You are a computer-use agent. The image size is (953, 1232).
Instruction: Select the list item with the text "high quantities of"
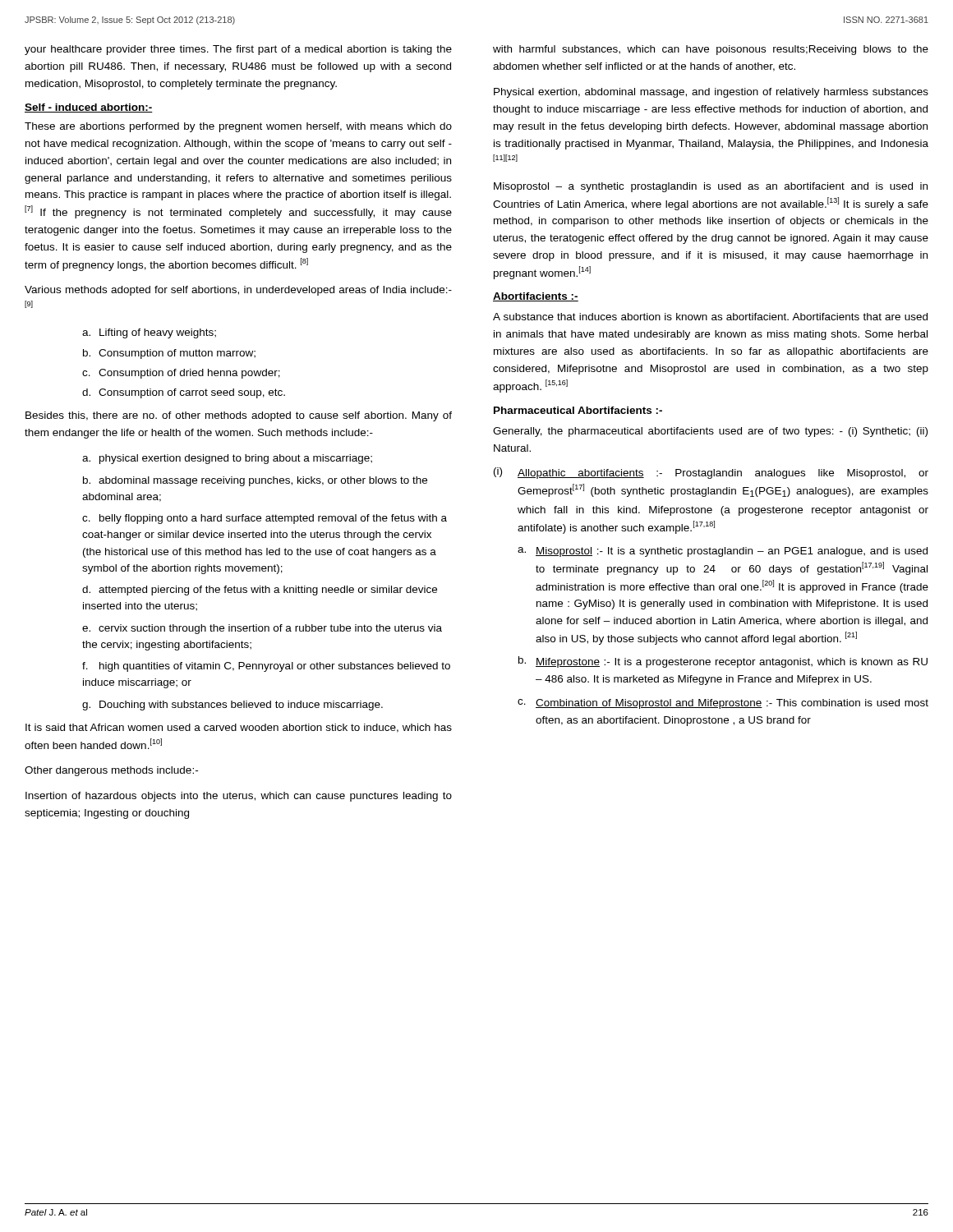(x=266, y=674)
